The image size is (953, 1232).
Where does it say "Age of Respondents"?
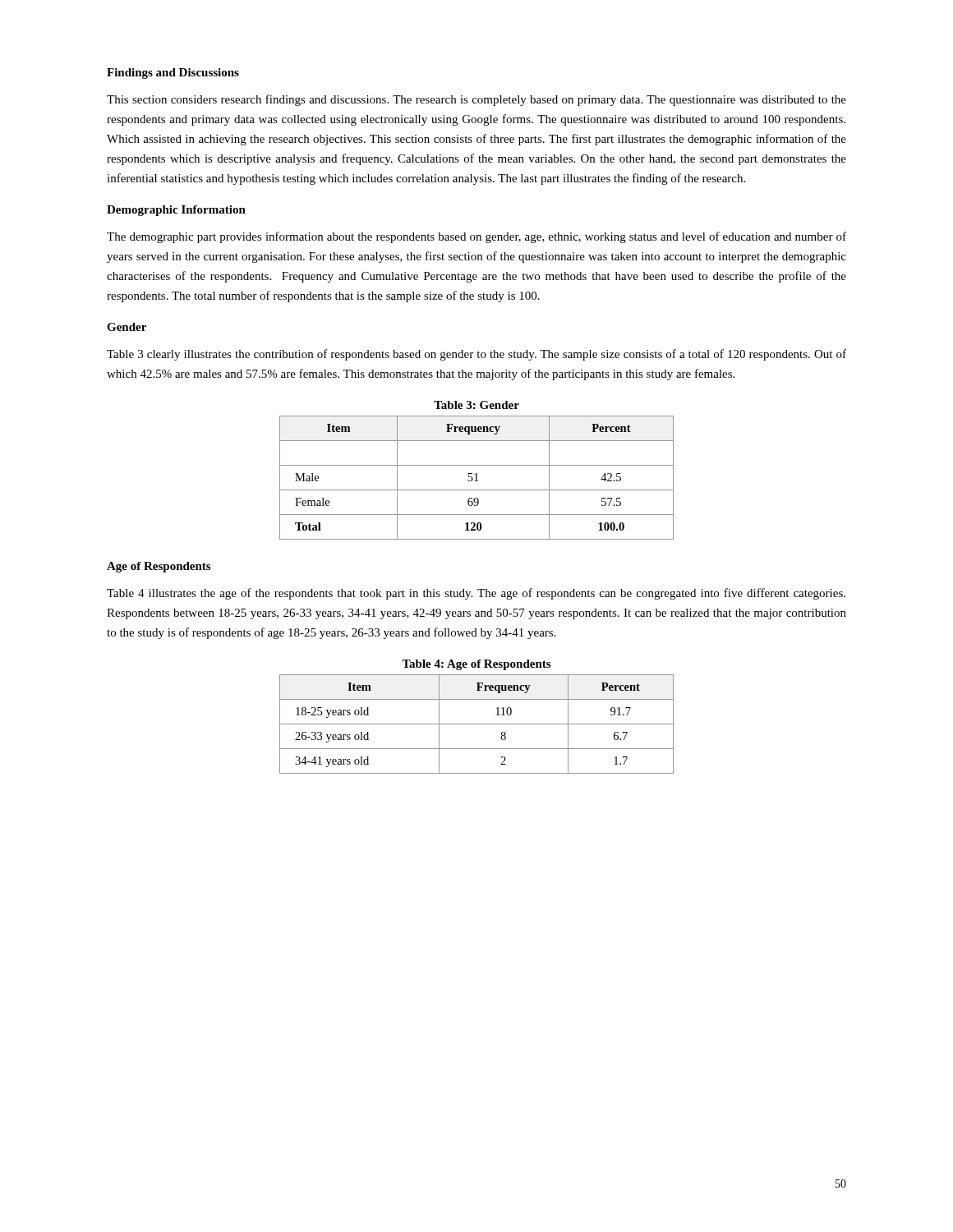point(159,566)
